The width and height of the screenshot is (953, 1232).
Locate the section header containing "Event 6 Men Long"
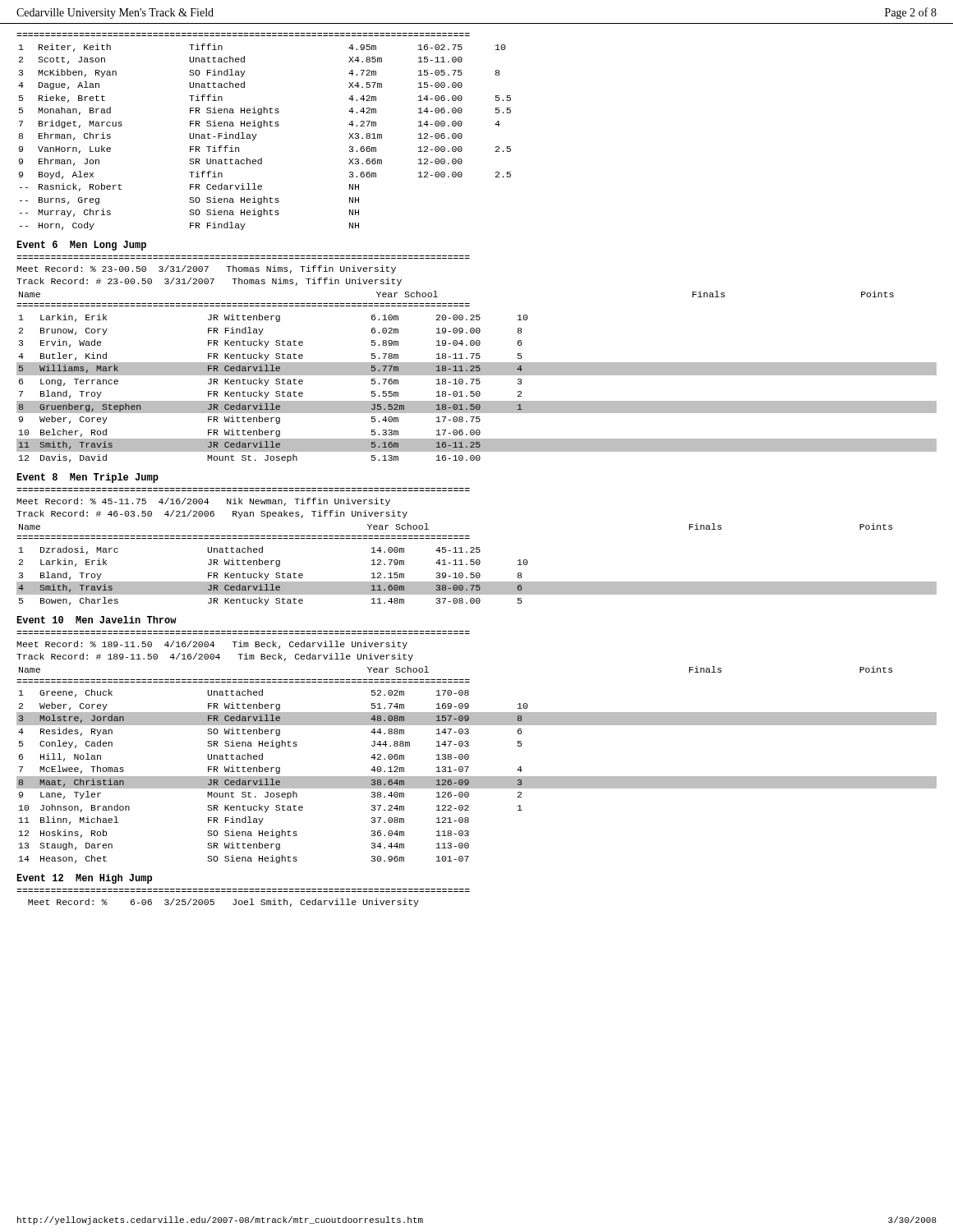click(x=81, y=246)
